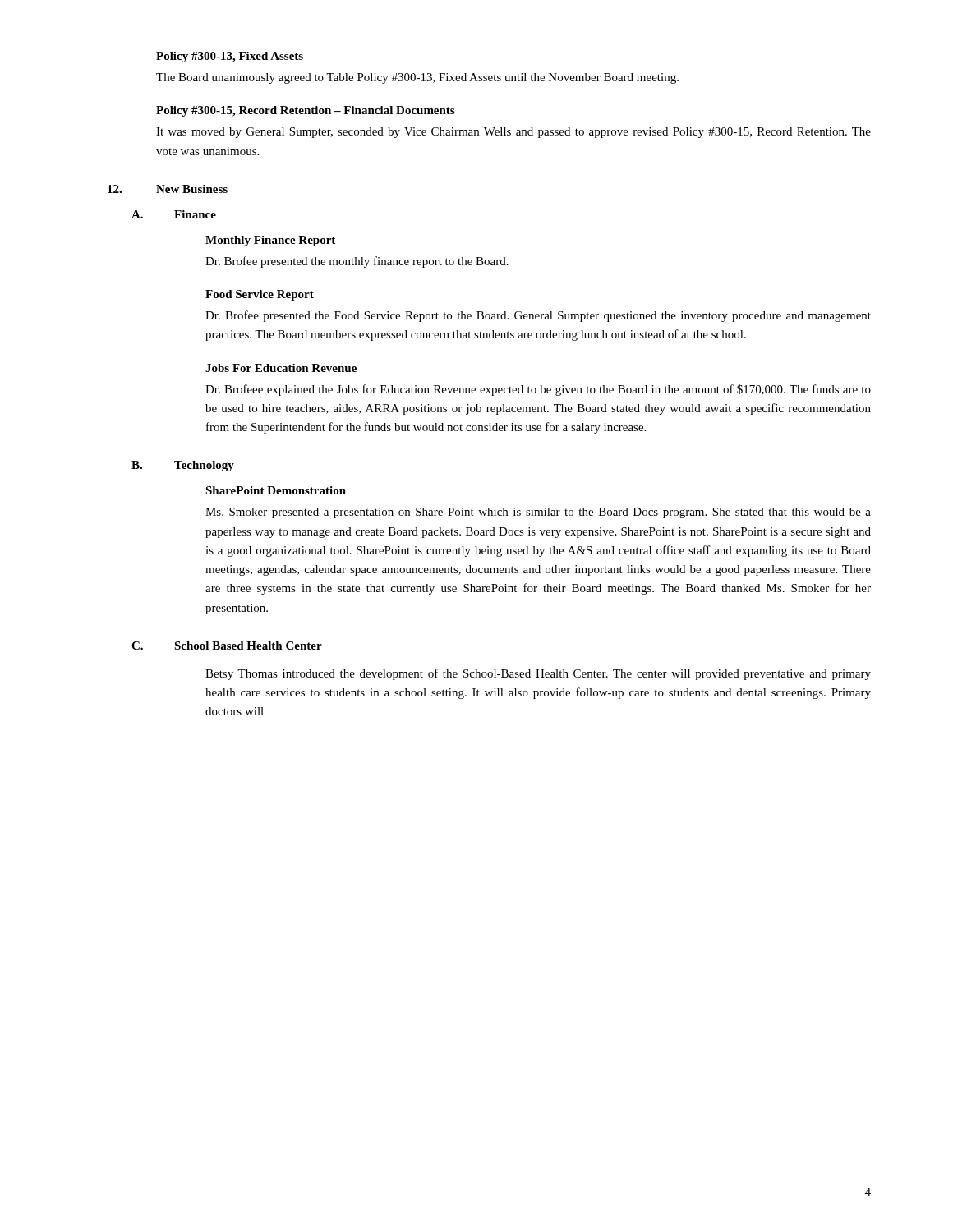The image size is (953, 1232).
Task: Find the section header with the text "Policy #300-15, Record Retention –"
Action: pyautogui.click(x=305, y=111)
